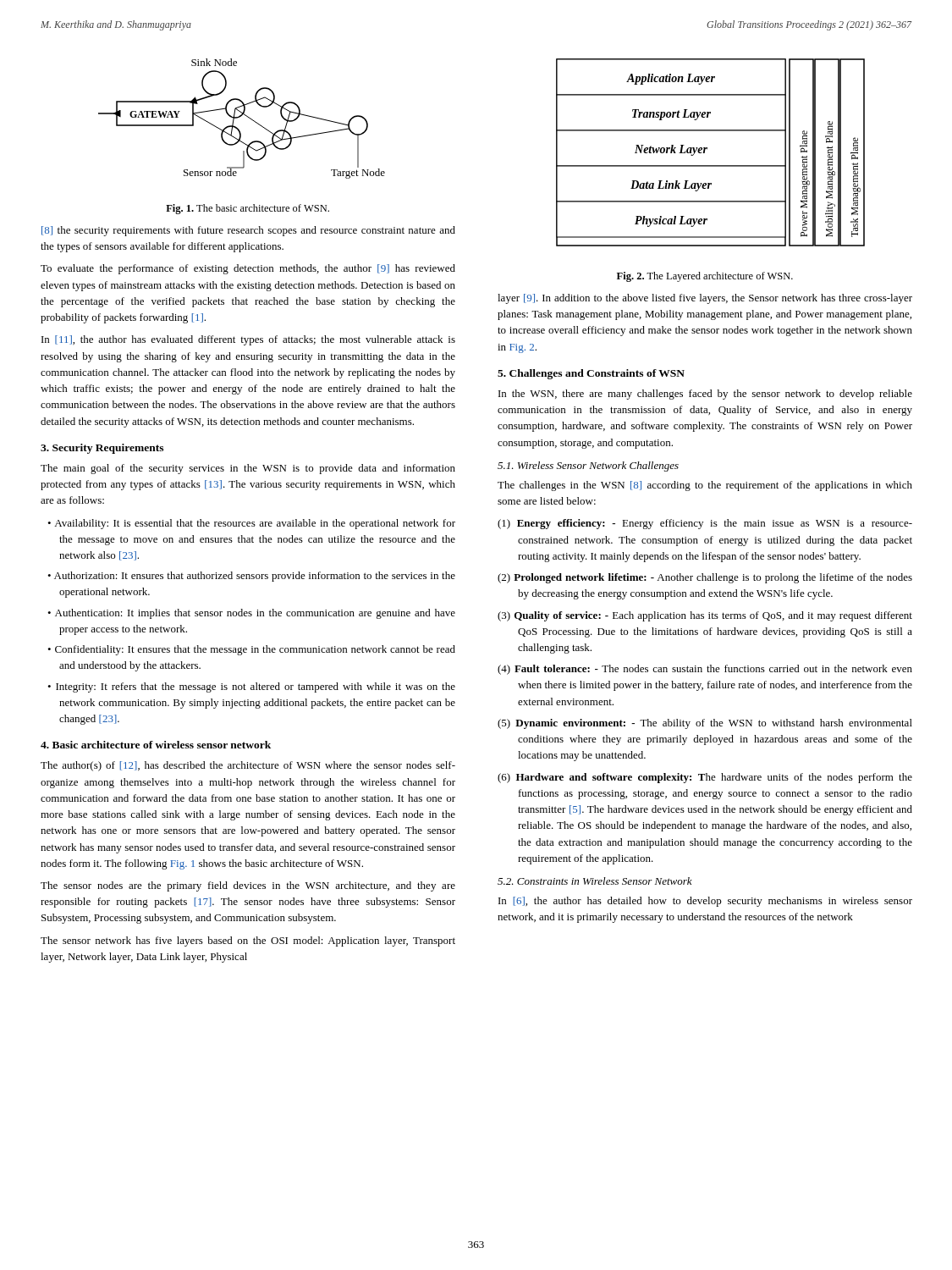Point to the block beginning "(4) Fault tolerance:"
Screen dimensions: 1270x952
[x=705, y=685]
